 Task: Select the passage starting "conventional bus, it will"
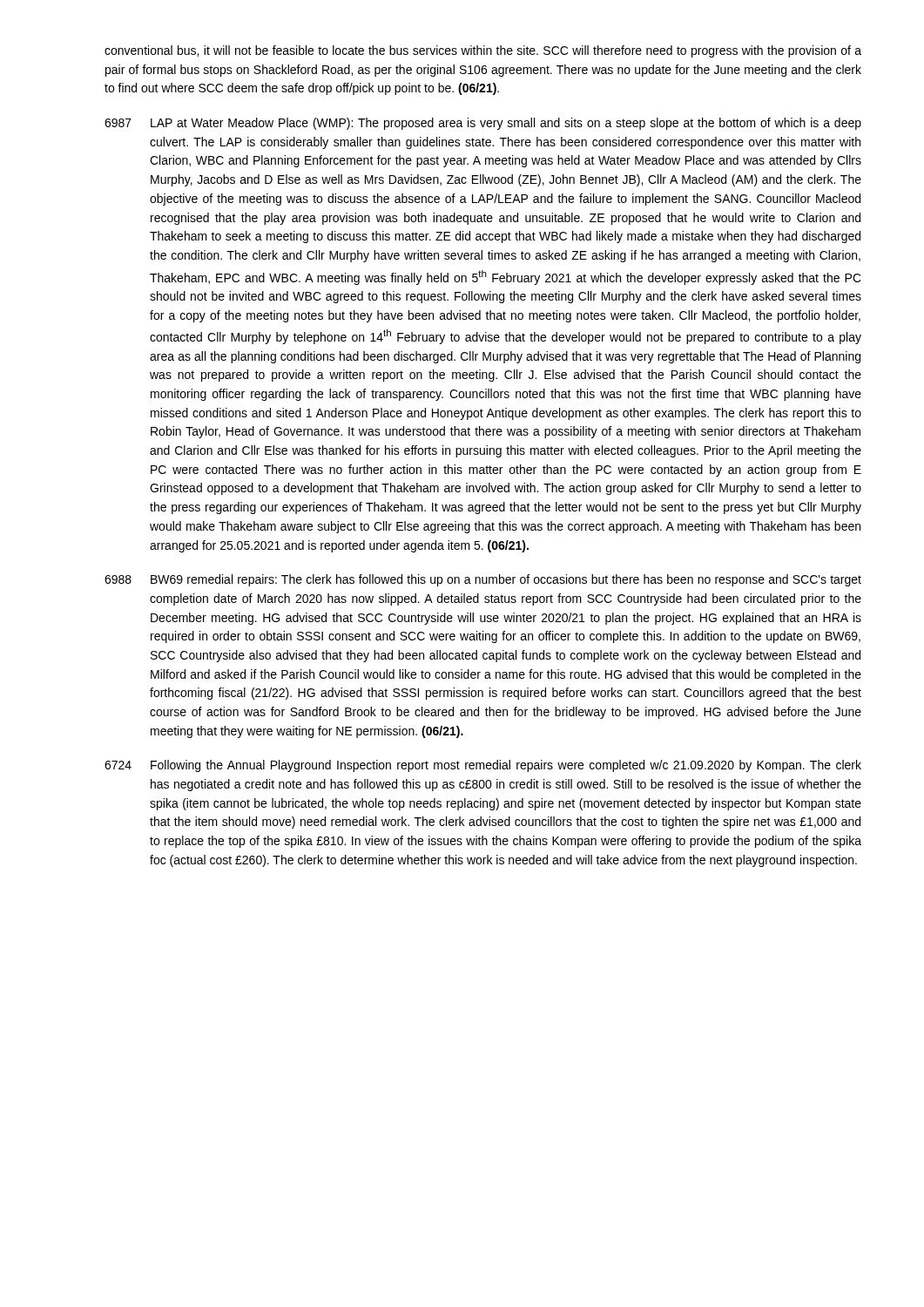(483, 69)
